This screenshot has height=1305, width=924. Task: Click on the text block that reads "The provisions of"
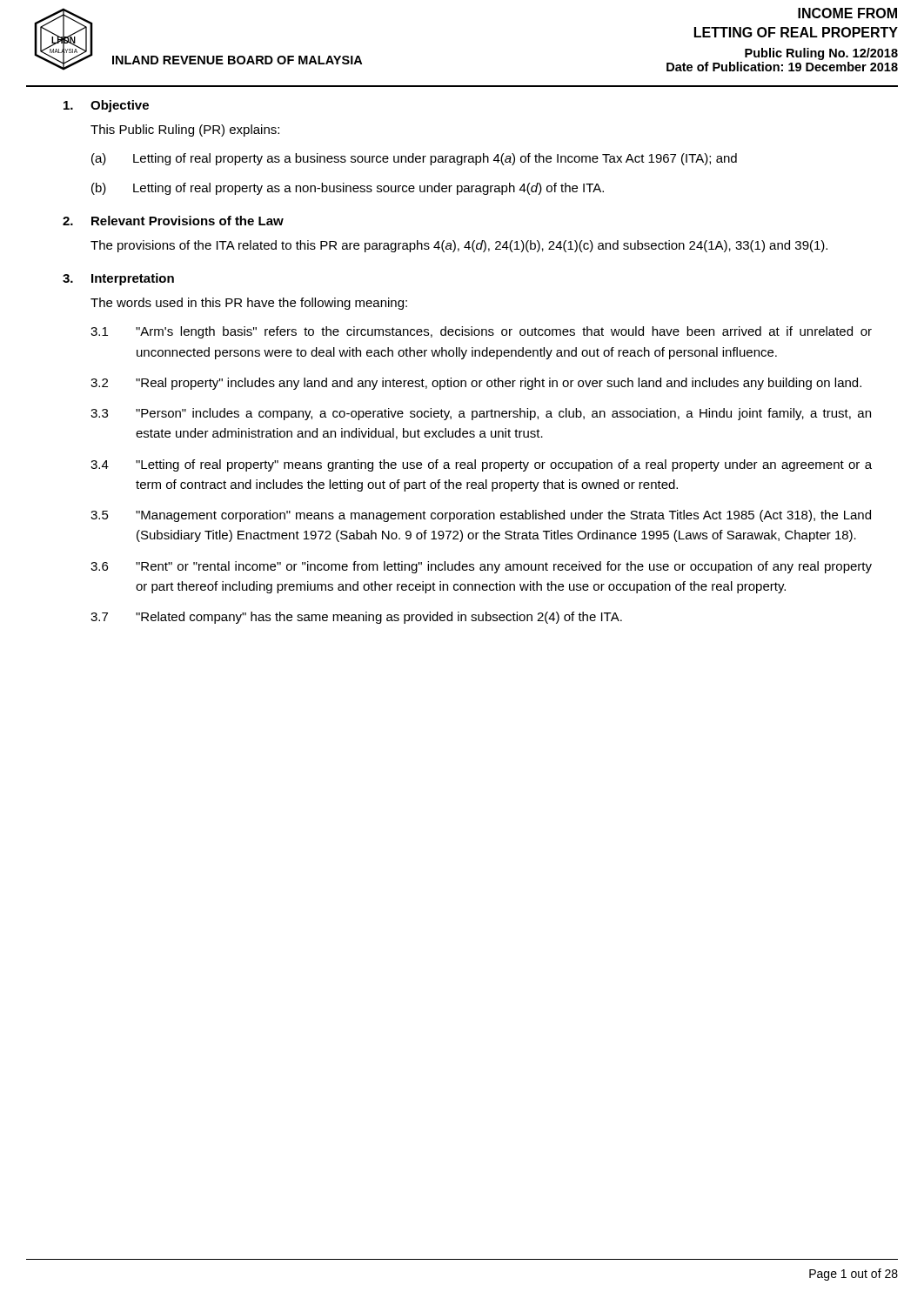460,245
